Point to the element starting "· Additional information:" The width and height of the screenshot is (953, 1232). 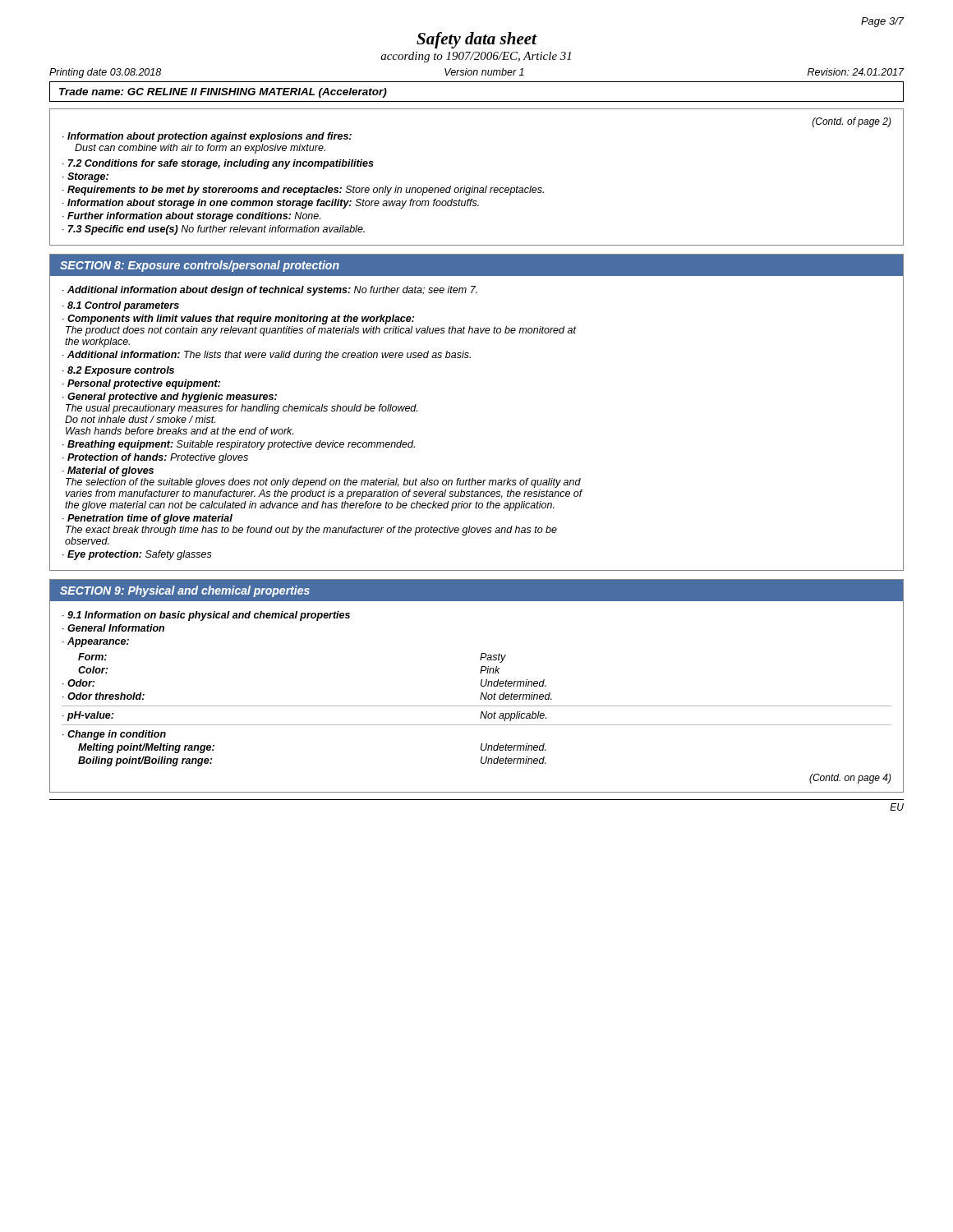click(267, 355)
